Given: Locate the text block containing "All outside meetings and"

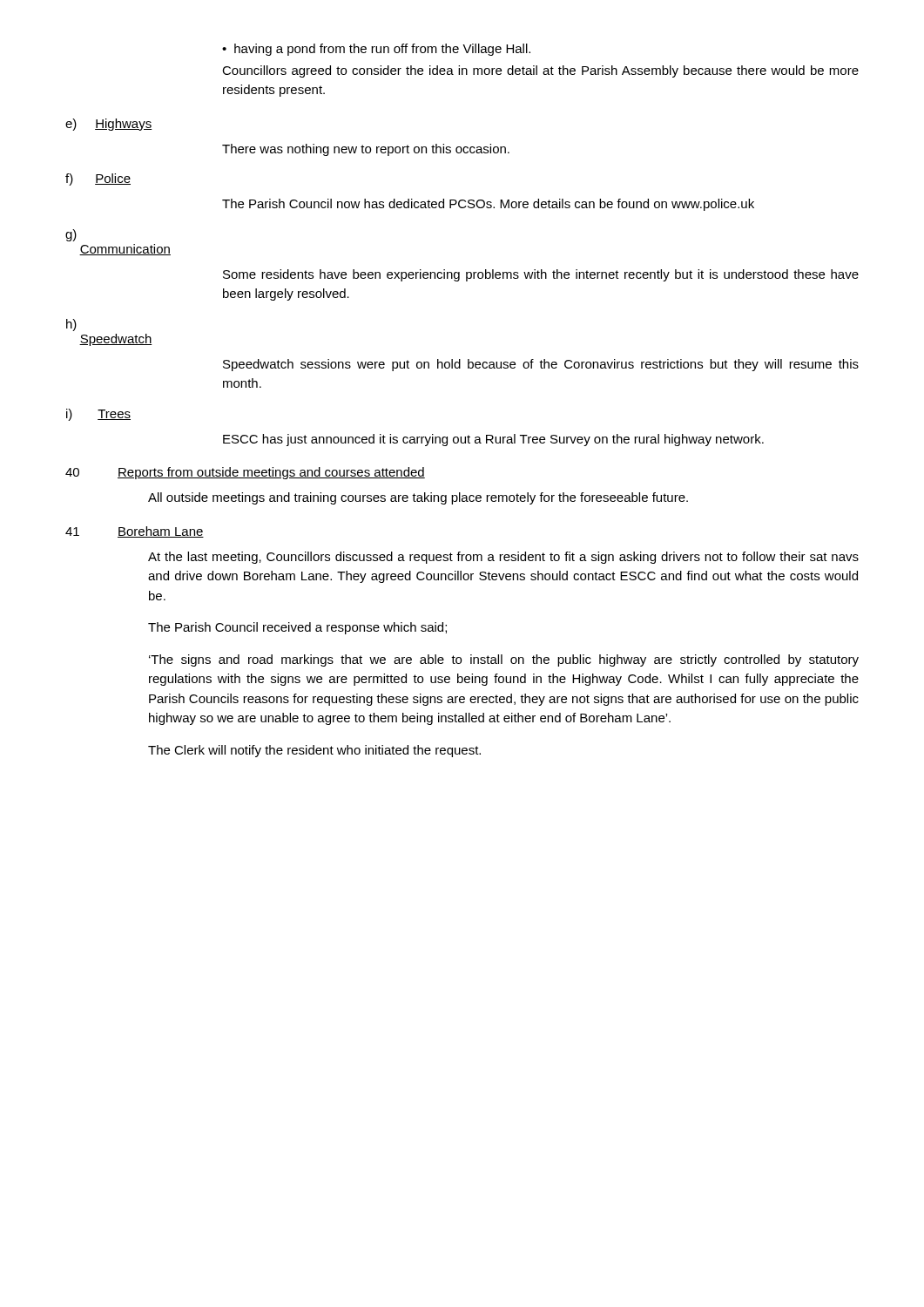Looking at the screenshot, I should 419,497.
